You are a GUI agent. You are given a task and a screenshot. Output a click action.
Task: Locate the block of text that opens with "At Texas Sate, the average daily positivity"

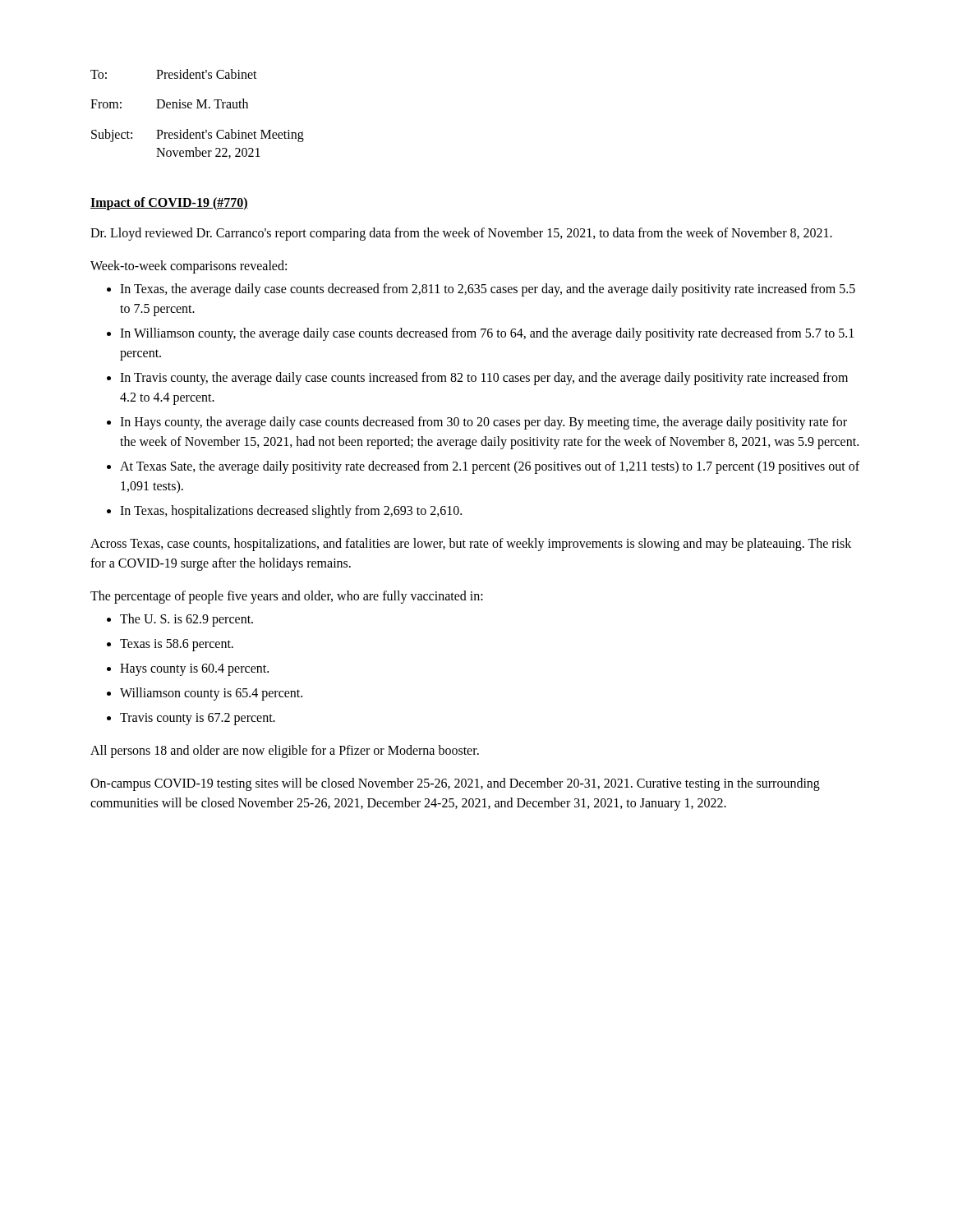490,476
